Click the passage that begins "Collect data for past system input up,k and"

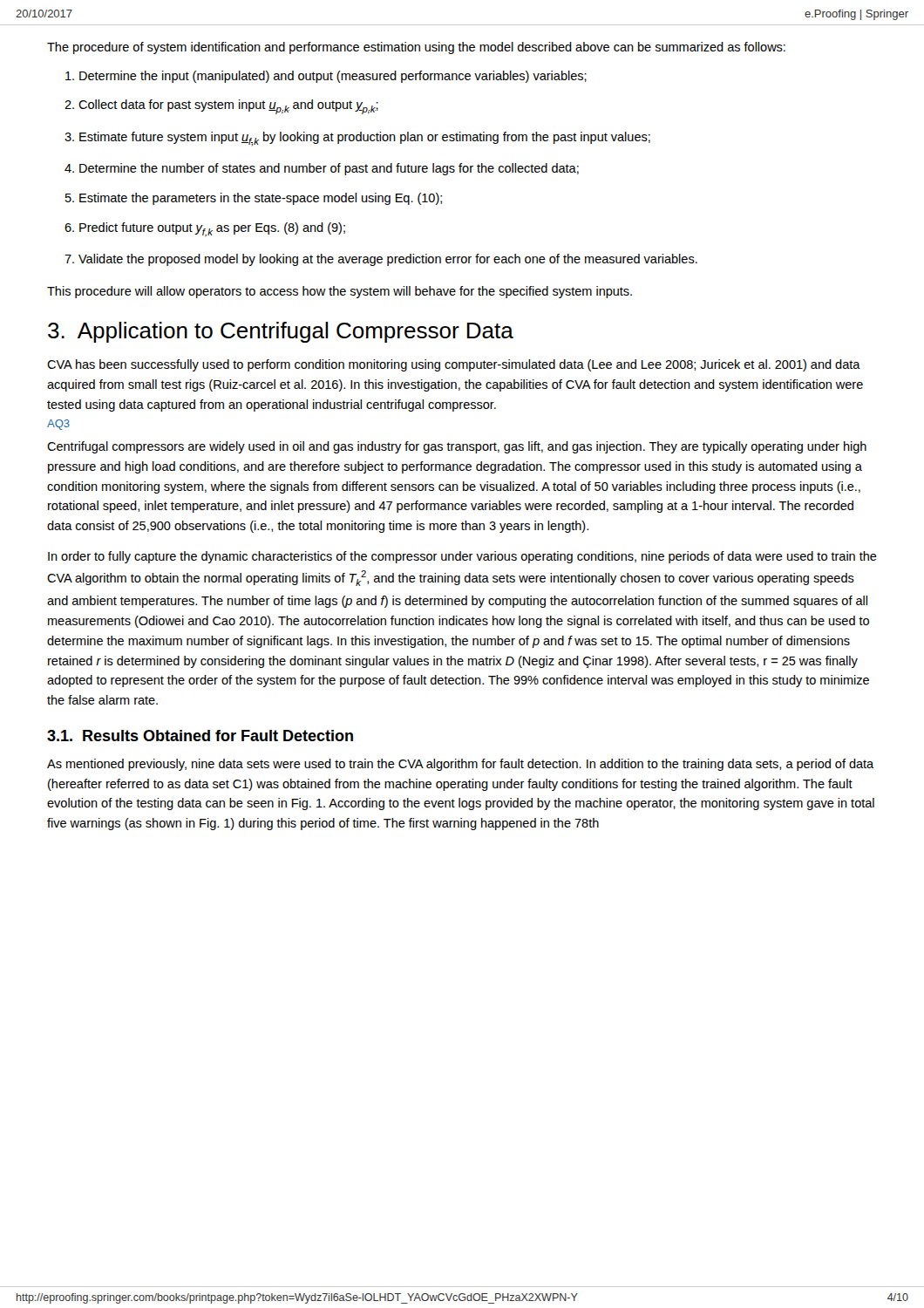[x=229, y=106]
